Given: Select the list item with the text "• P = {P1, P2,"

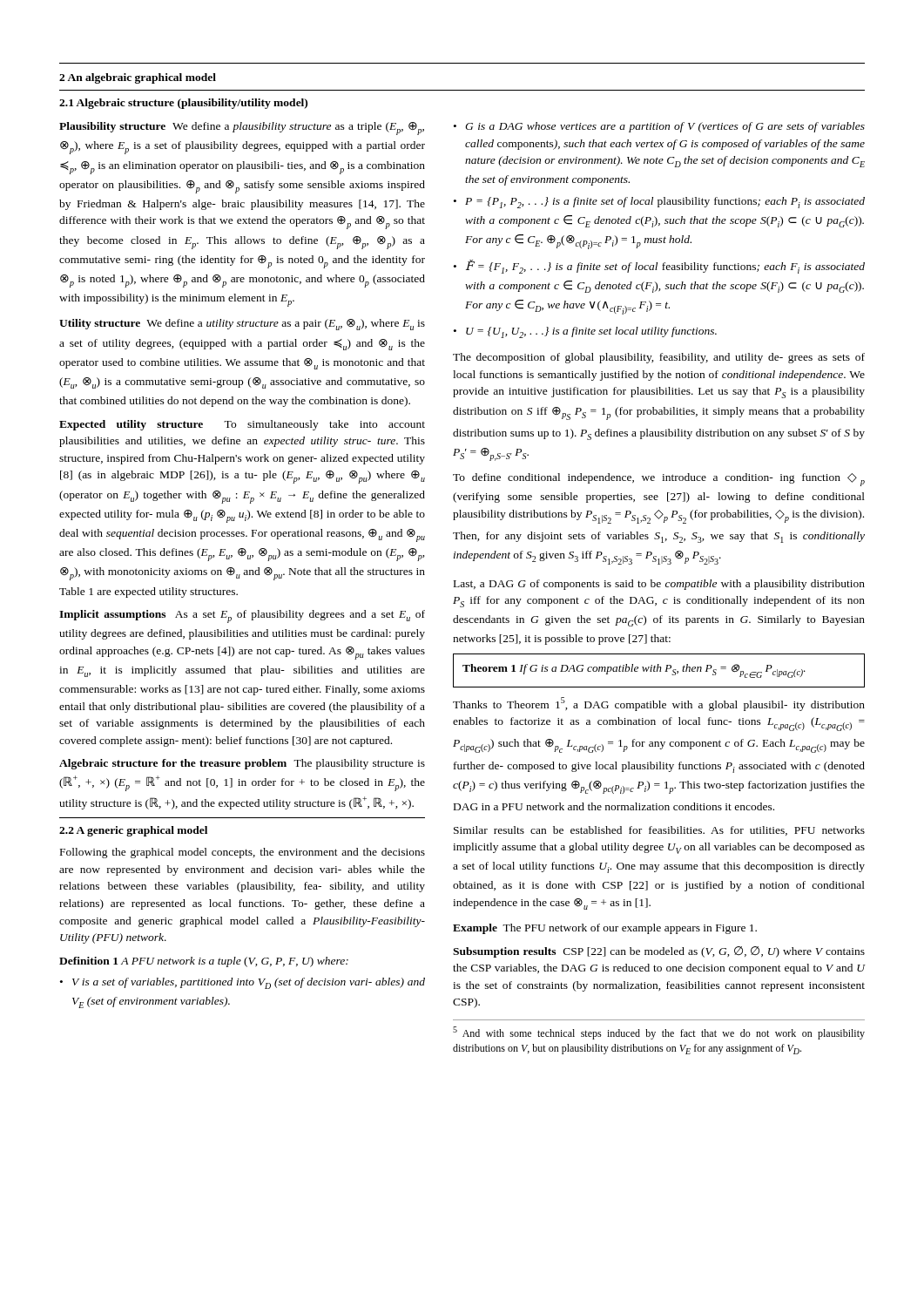Looking at the screenshot, I should (659, 223).
